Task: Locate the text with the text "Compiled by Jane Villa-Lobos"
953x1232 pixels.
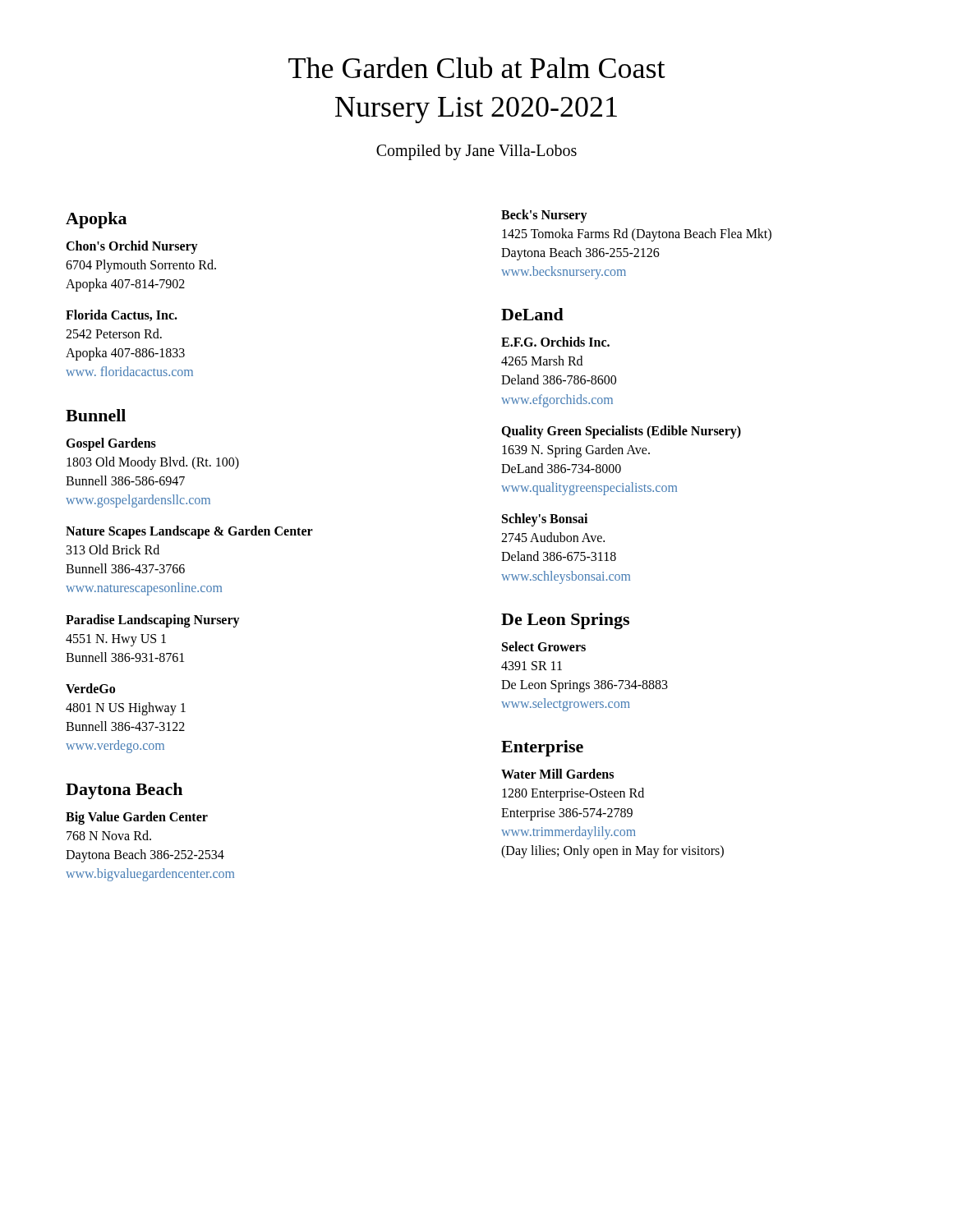Action: [x=476, y=150]
